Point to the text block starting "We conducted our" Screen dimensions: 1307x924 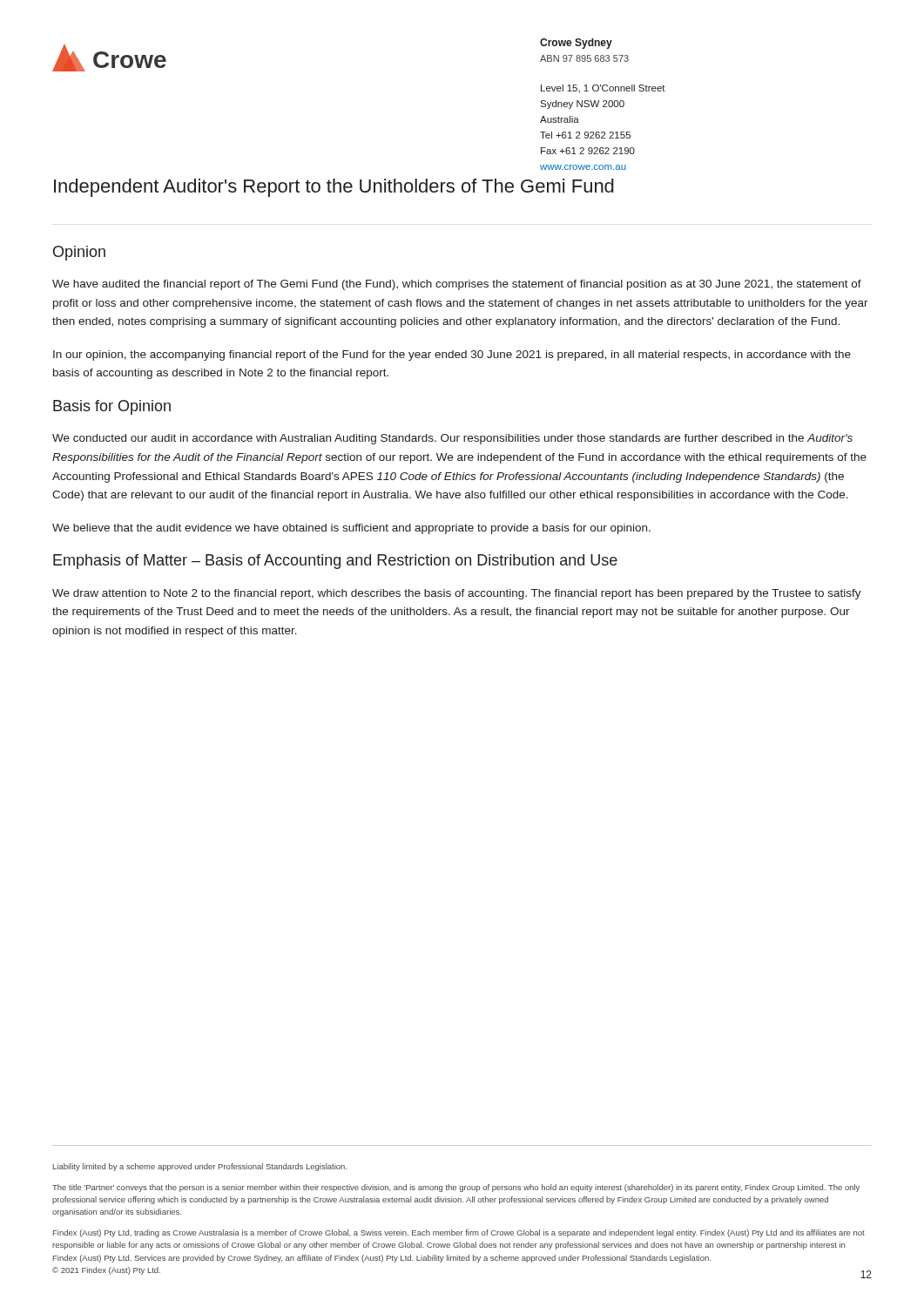[462, 467]
